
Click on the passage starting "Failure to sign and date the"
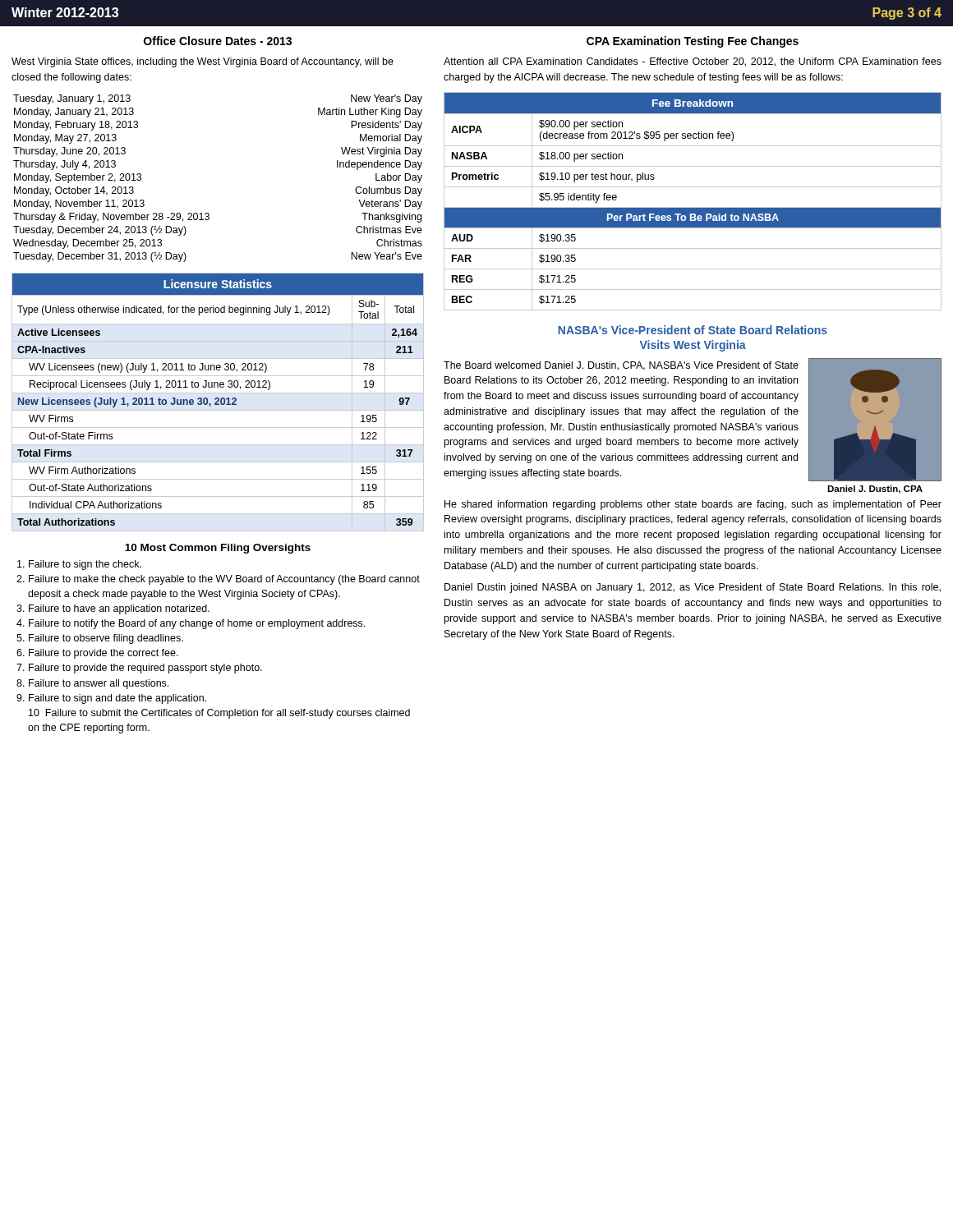(x=118, y=698)
